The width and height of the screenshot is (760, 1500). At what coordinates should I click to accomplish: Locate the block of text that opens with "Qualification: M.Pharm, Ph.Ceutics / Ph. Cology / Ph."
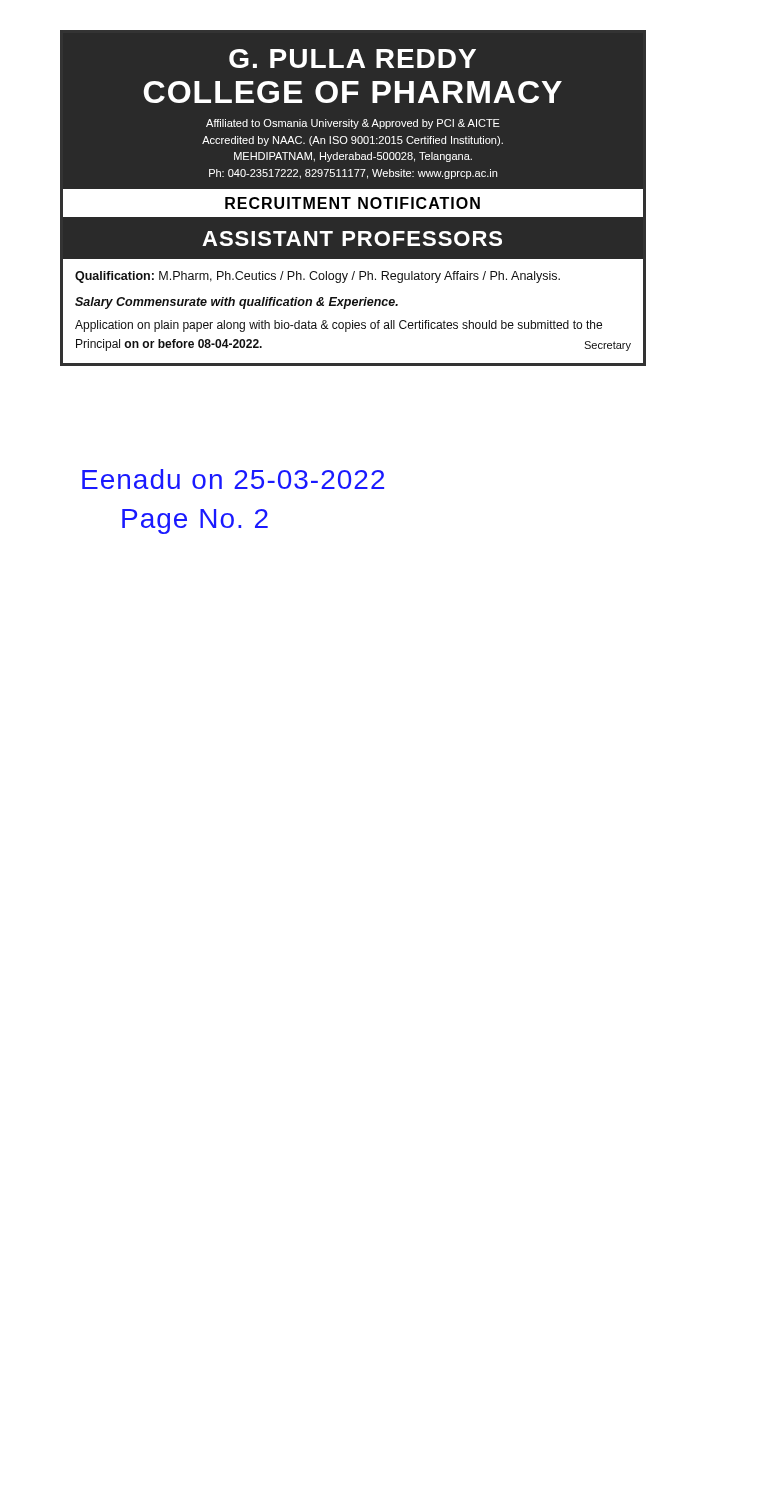(318, 276)
